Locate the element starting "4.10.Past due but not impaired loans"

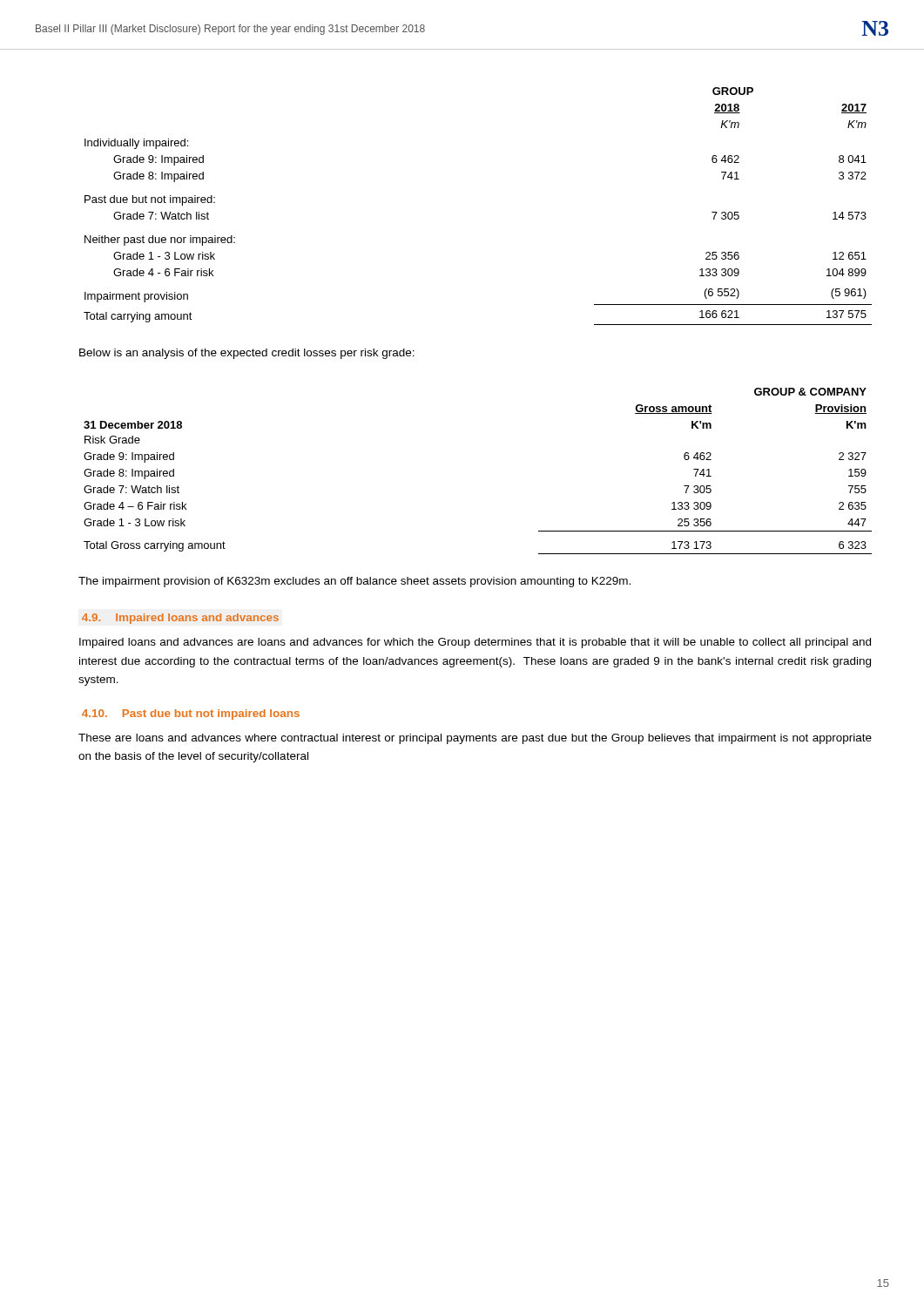[x=191, y=713]
